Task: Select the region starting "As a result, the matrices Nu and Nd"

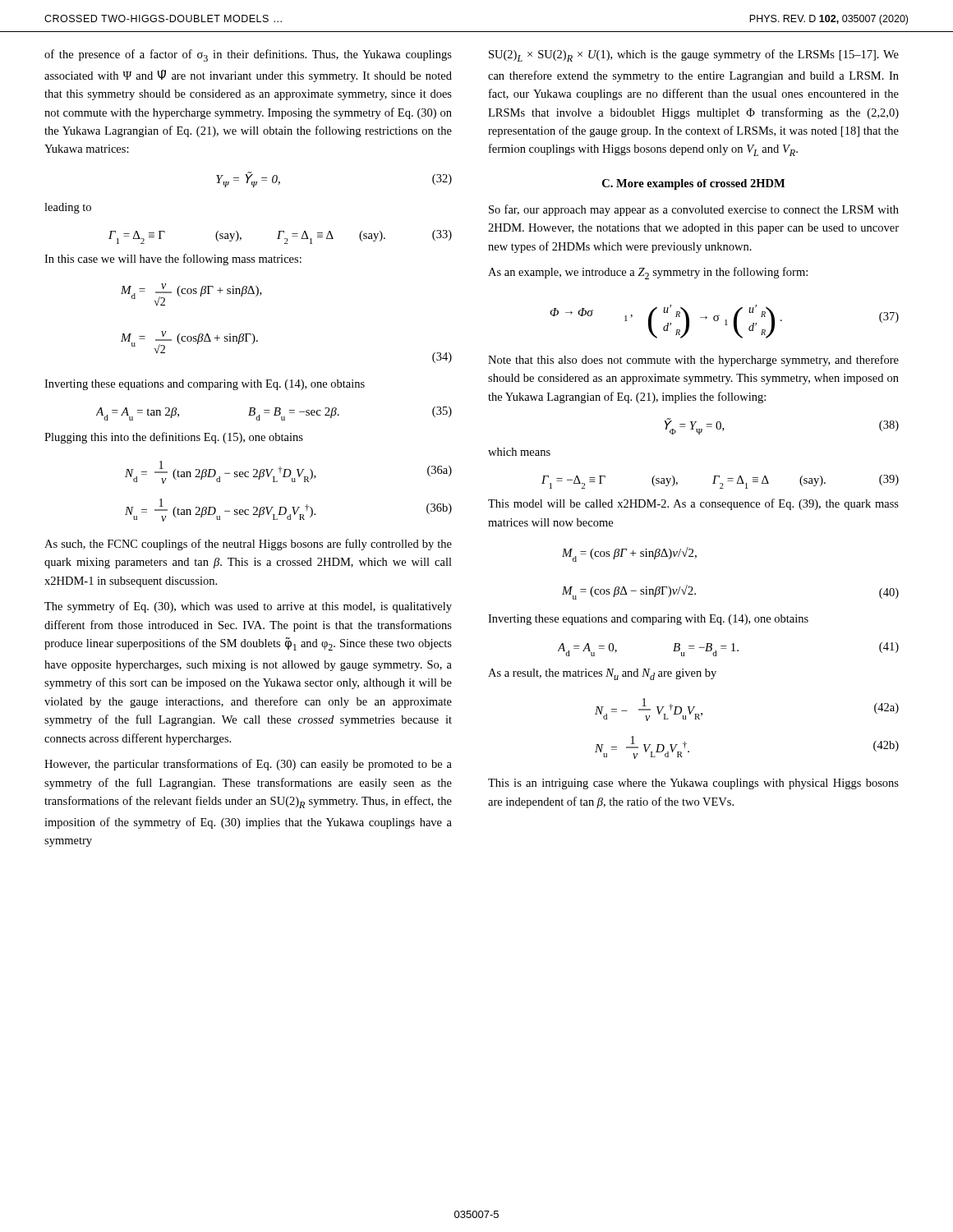Action: click(x=693, y=674)
